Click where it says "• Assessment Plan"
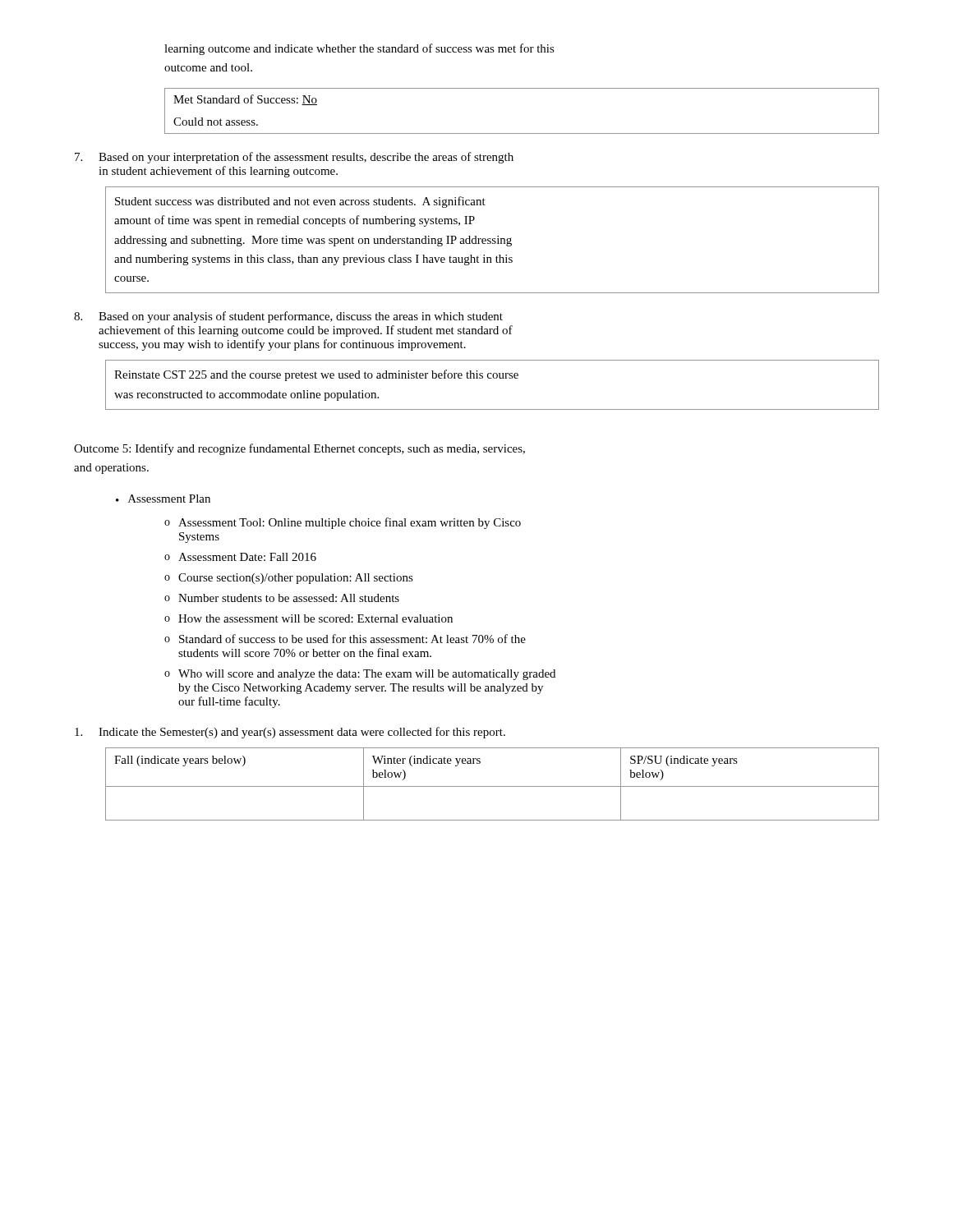The width and height of the screenshot is (953, 1232). coord(163,500)
